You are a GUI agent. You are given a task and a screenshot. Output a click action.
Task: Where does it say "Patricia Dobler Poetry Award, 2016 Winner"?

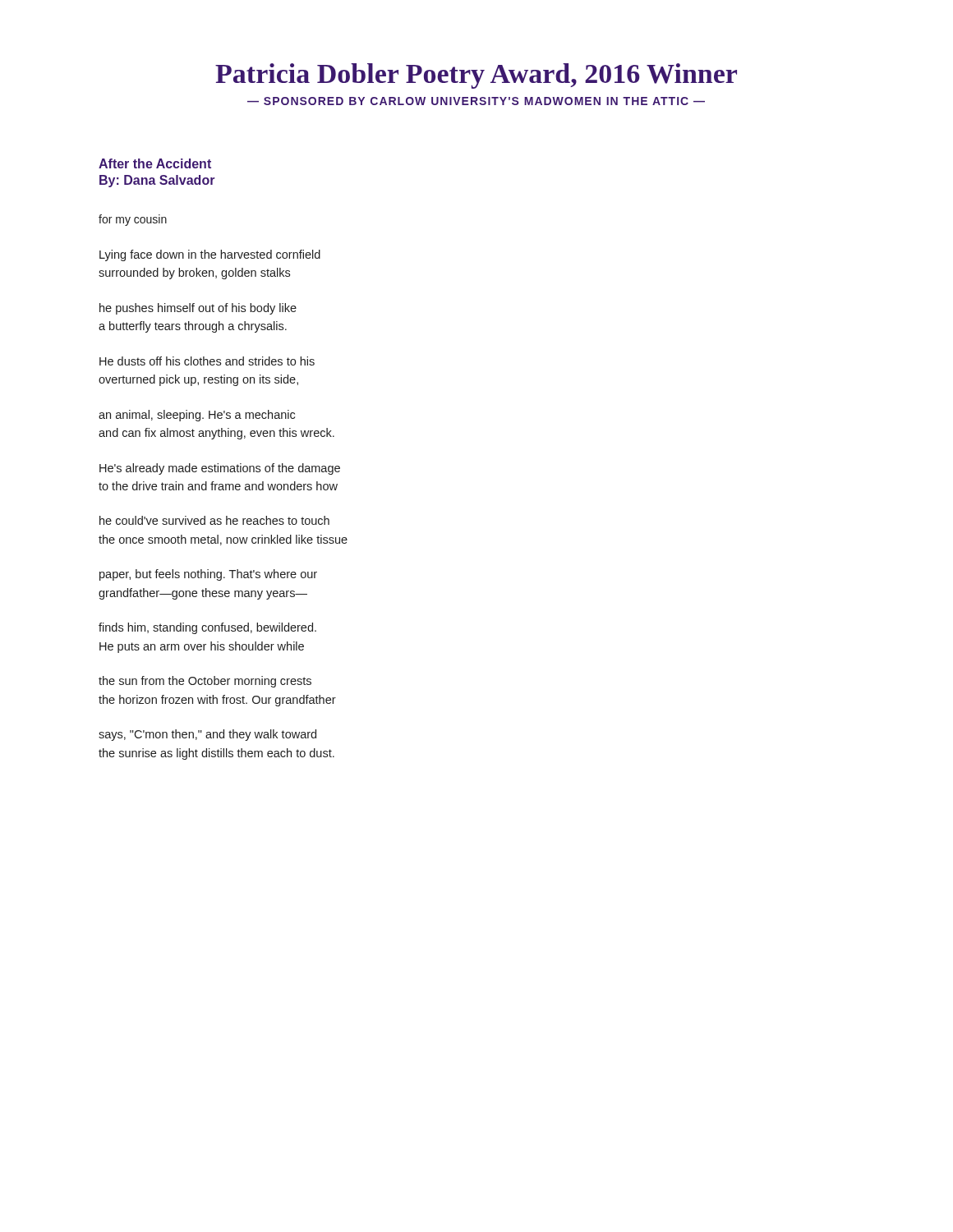(476, 73)
